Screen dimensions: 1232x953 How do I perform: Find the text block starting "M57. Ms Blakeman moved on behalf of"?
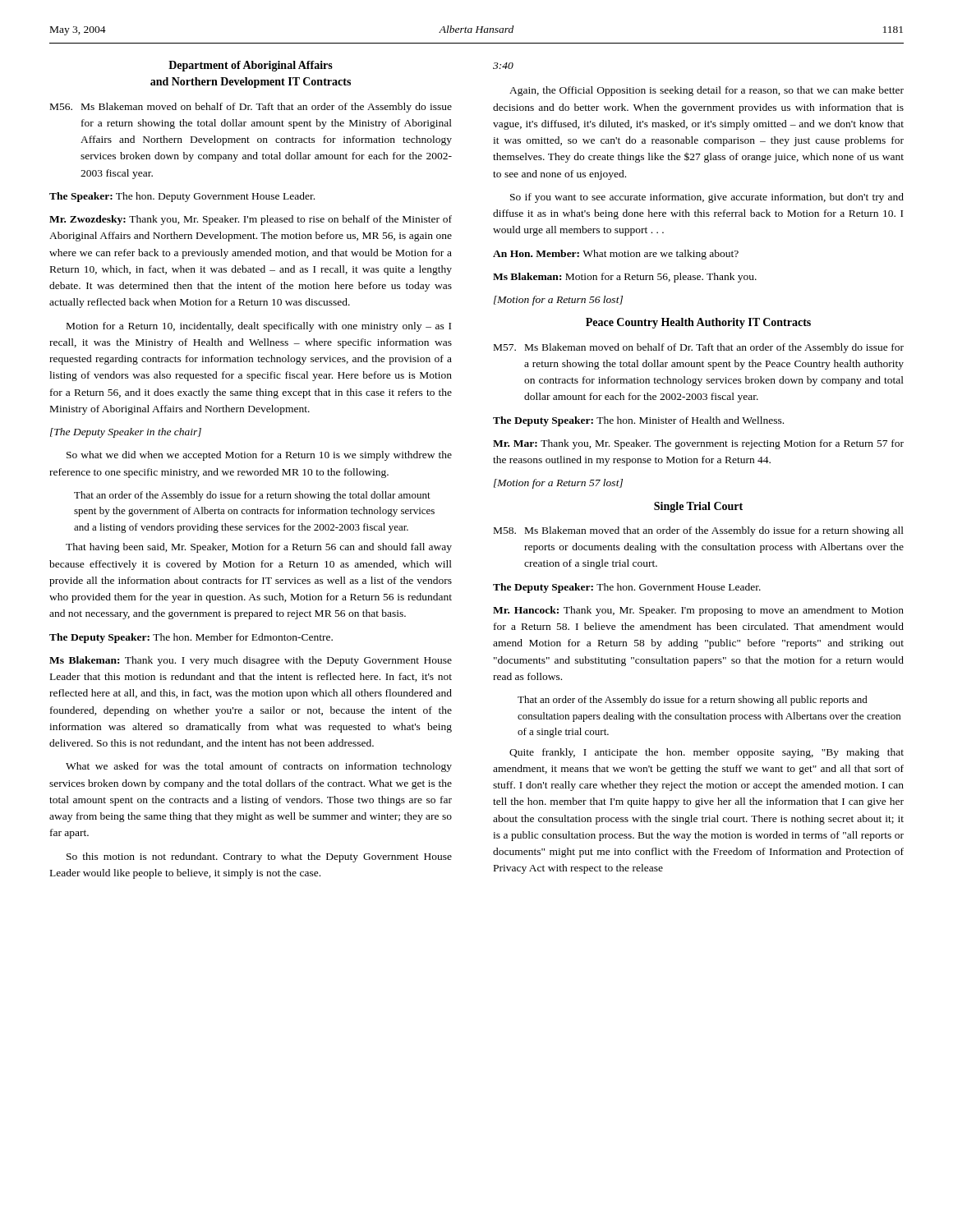[x=698, y=372]
